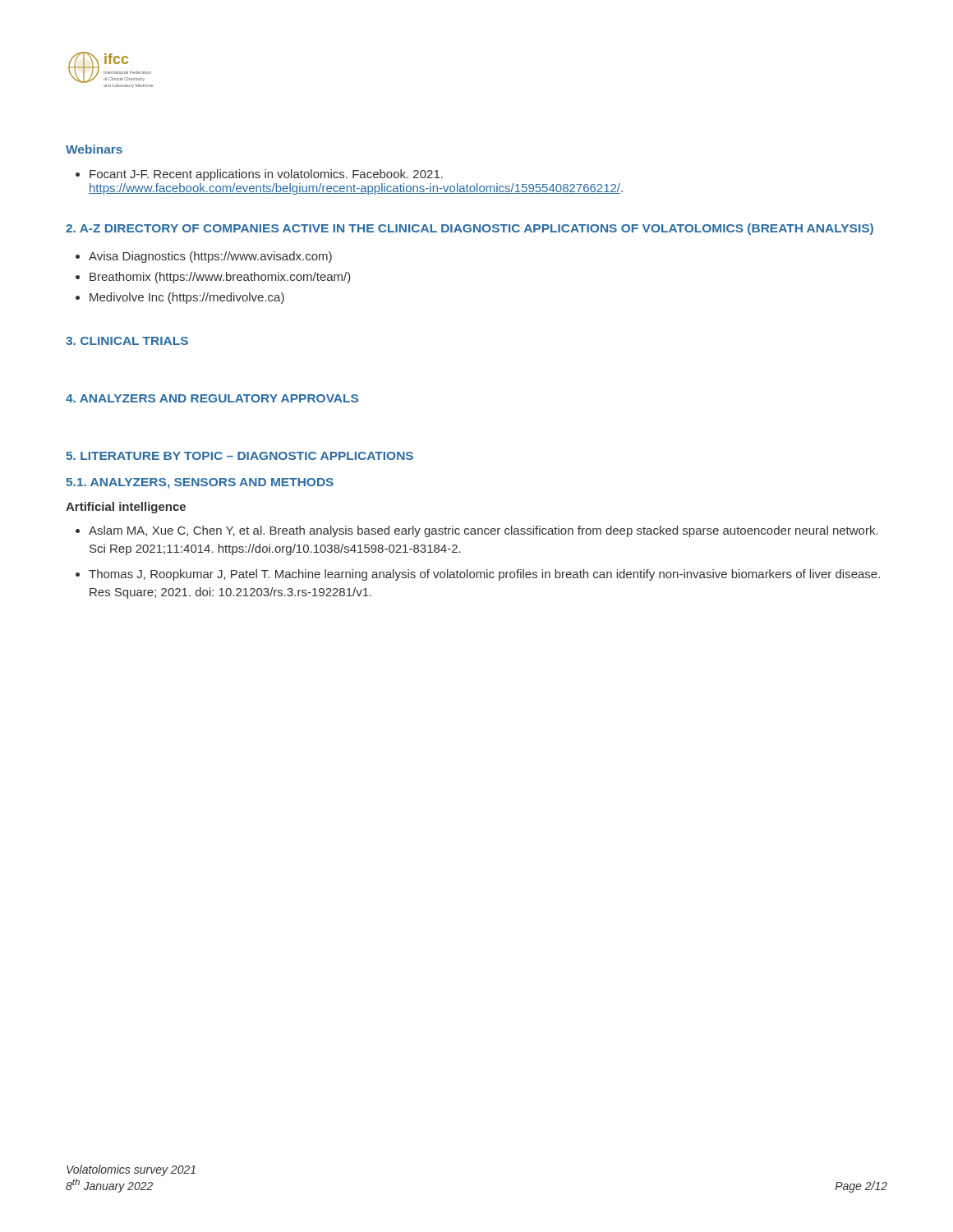The image size is (953, 1232).
Task: Point to the block beginning "Focant J-F. Recent applications in"
Action: coord(476,181)
